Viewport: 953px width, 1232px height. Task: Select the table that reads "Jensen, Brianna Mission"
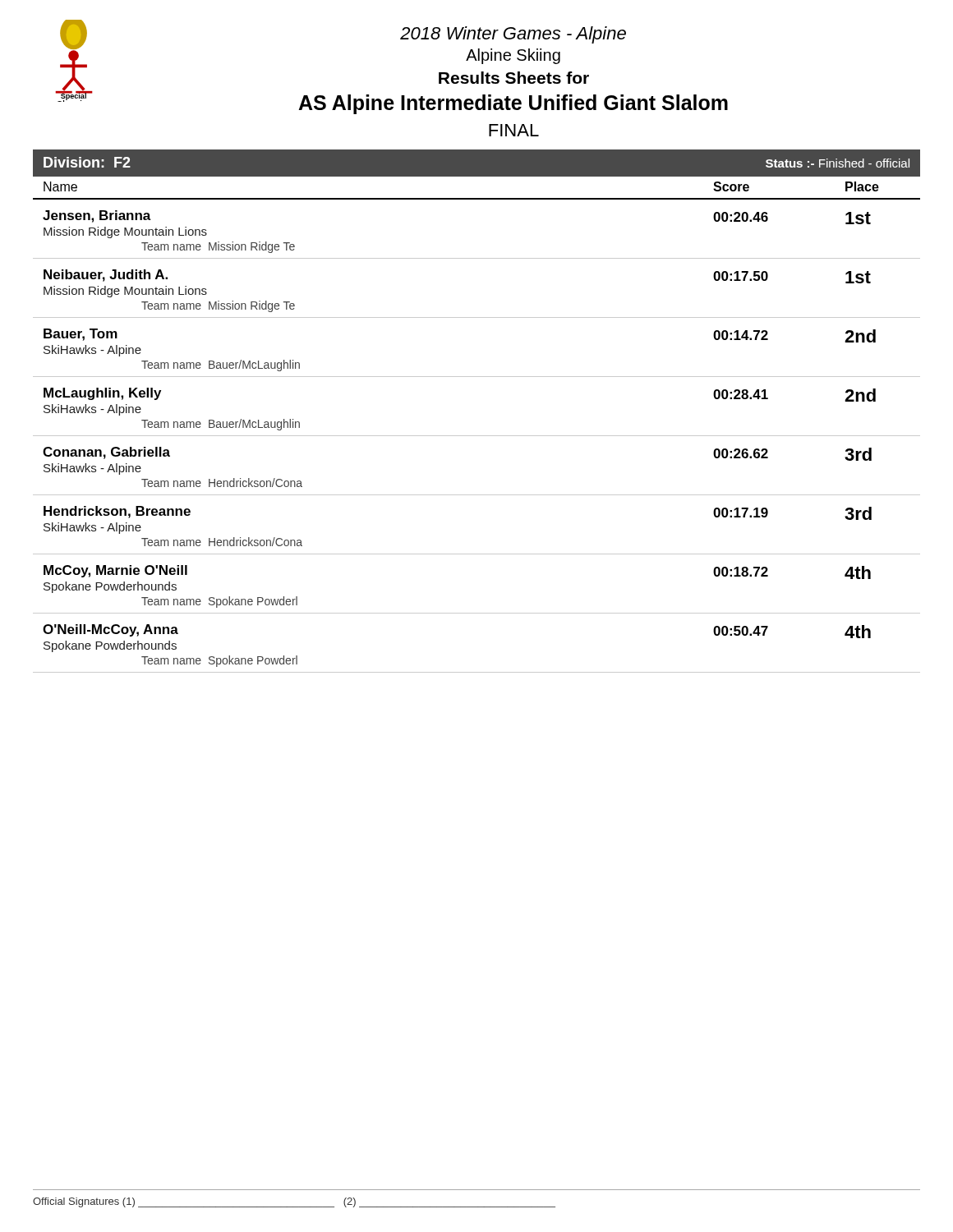476,229
